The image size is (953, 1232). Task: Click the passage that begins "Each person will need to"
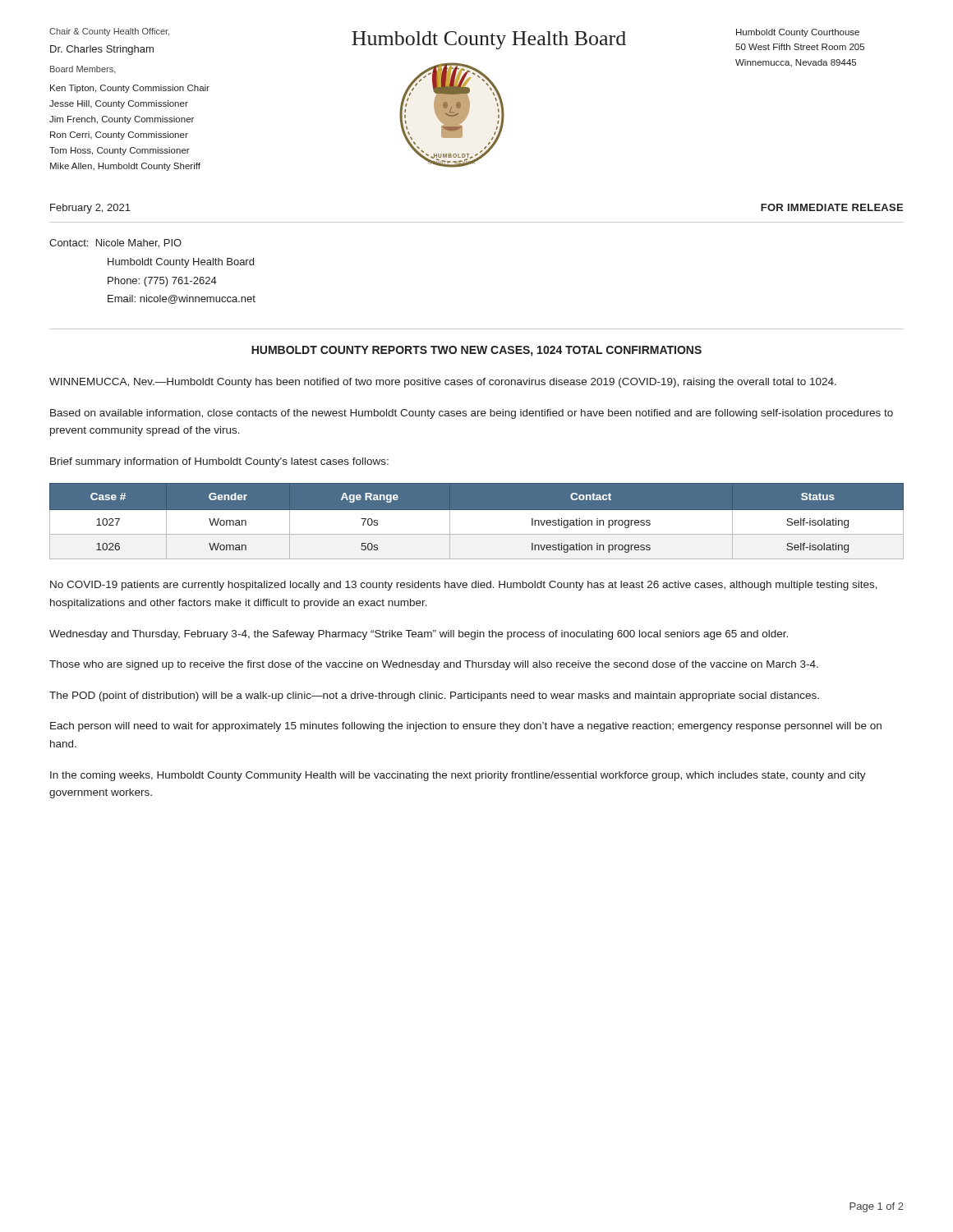[x=466, y=735]
